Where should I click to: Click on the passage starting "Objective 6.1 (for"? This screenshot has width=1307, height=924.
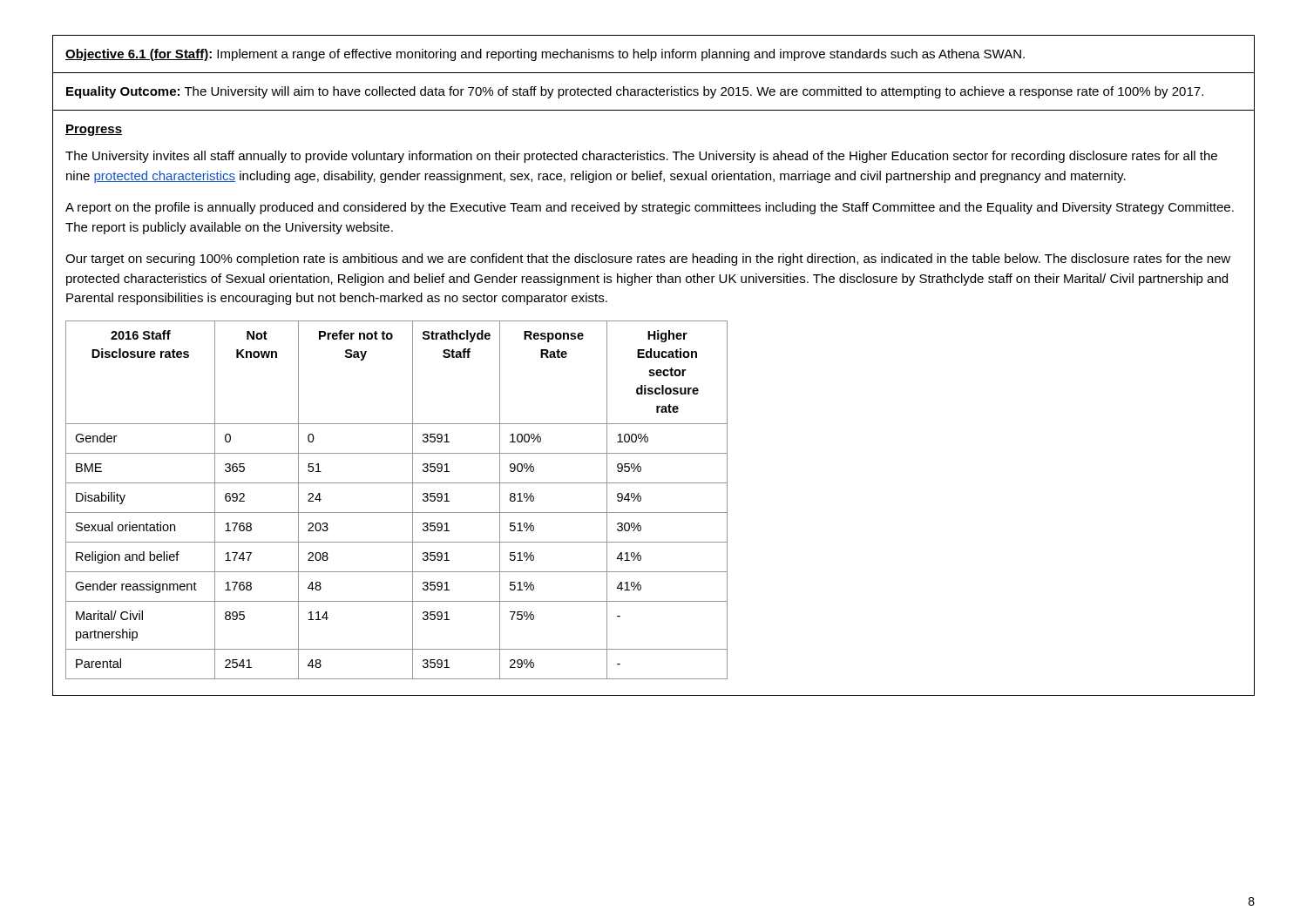tap(546, 54)
